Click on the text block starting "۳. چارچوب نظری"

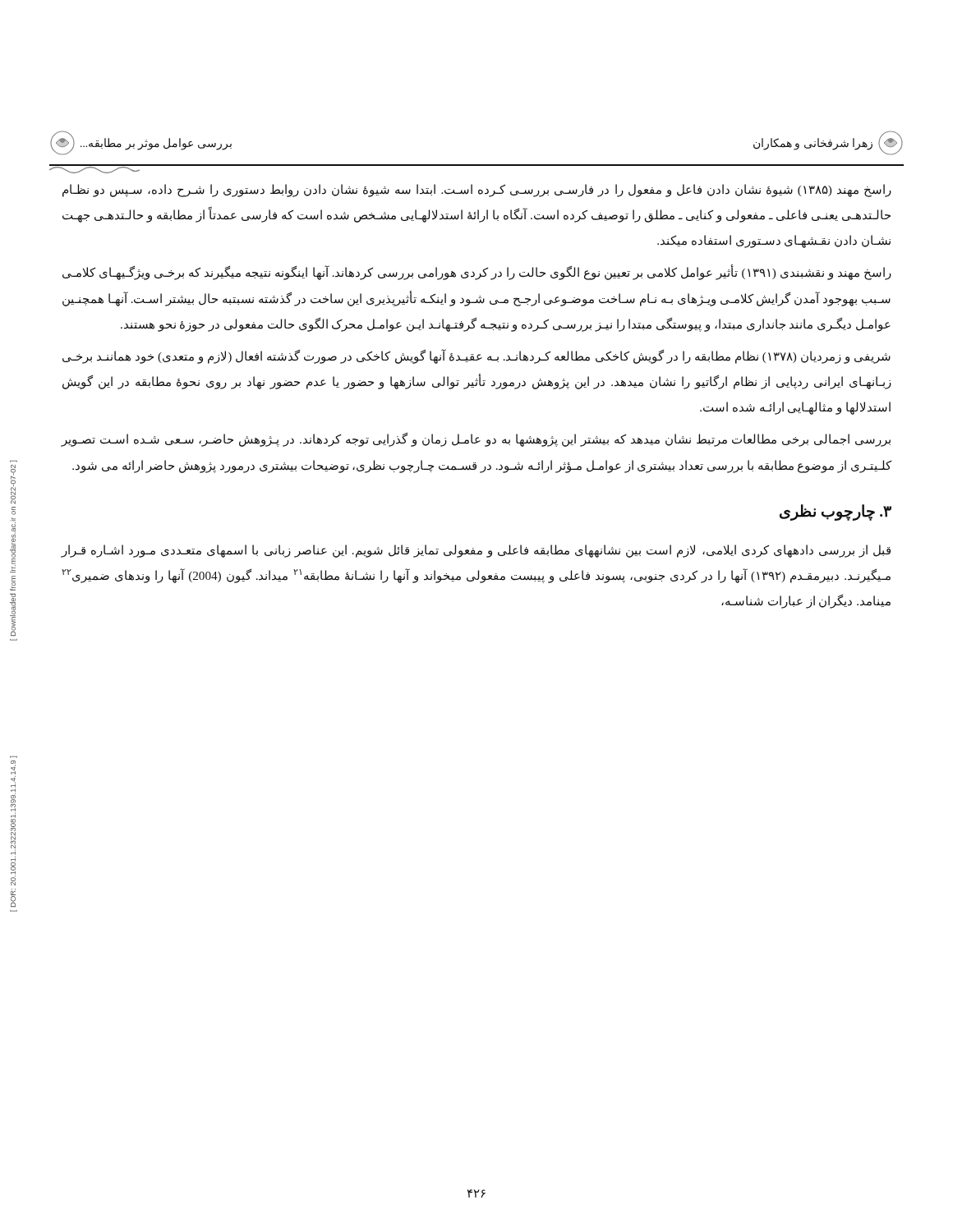(x=835, y=511)
